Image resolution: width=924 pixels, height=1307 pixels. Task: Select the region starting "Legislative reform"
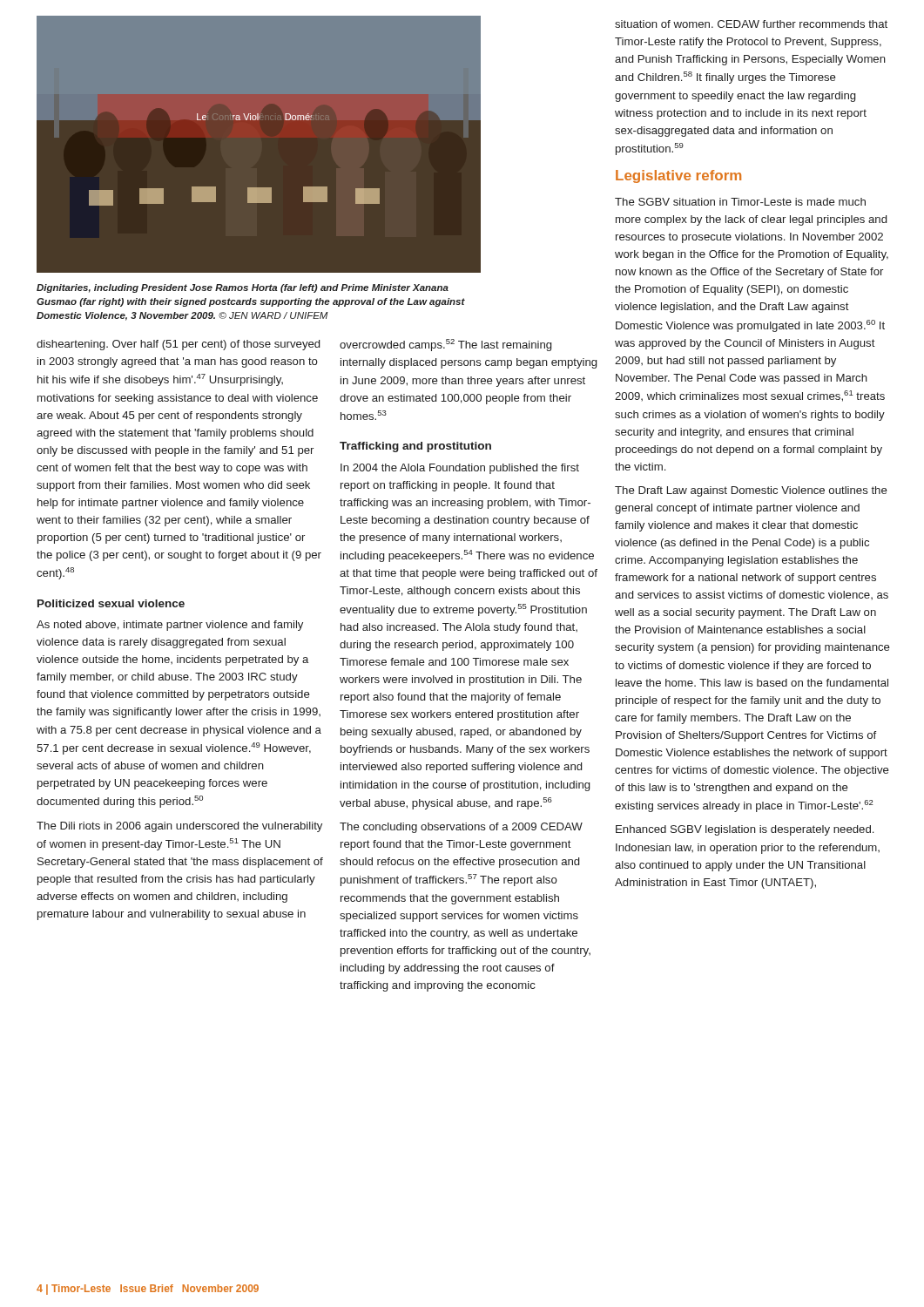click(x=752, y=176)
